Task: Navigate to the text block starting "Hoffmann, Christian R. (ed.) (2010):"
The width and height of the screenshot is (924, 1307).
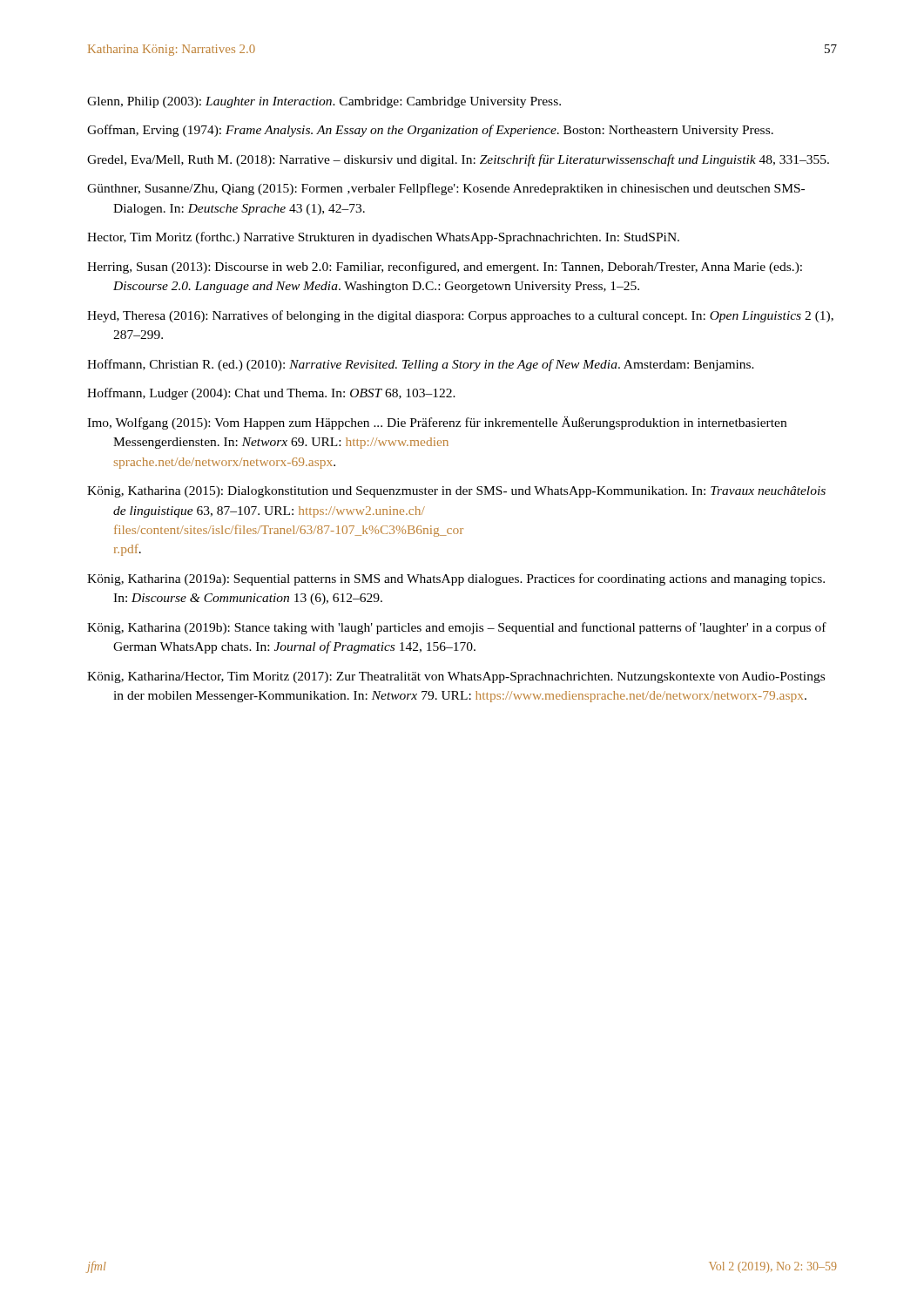Action: click(x=421, y=364)
